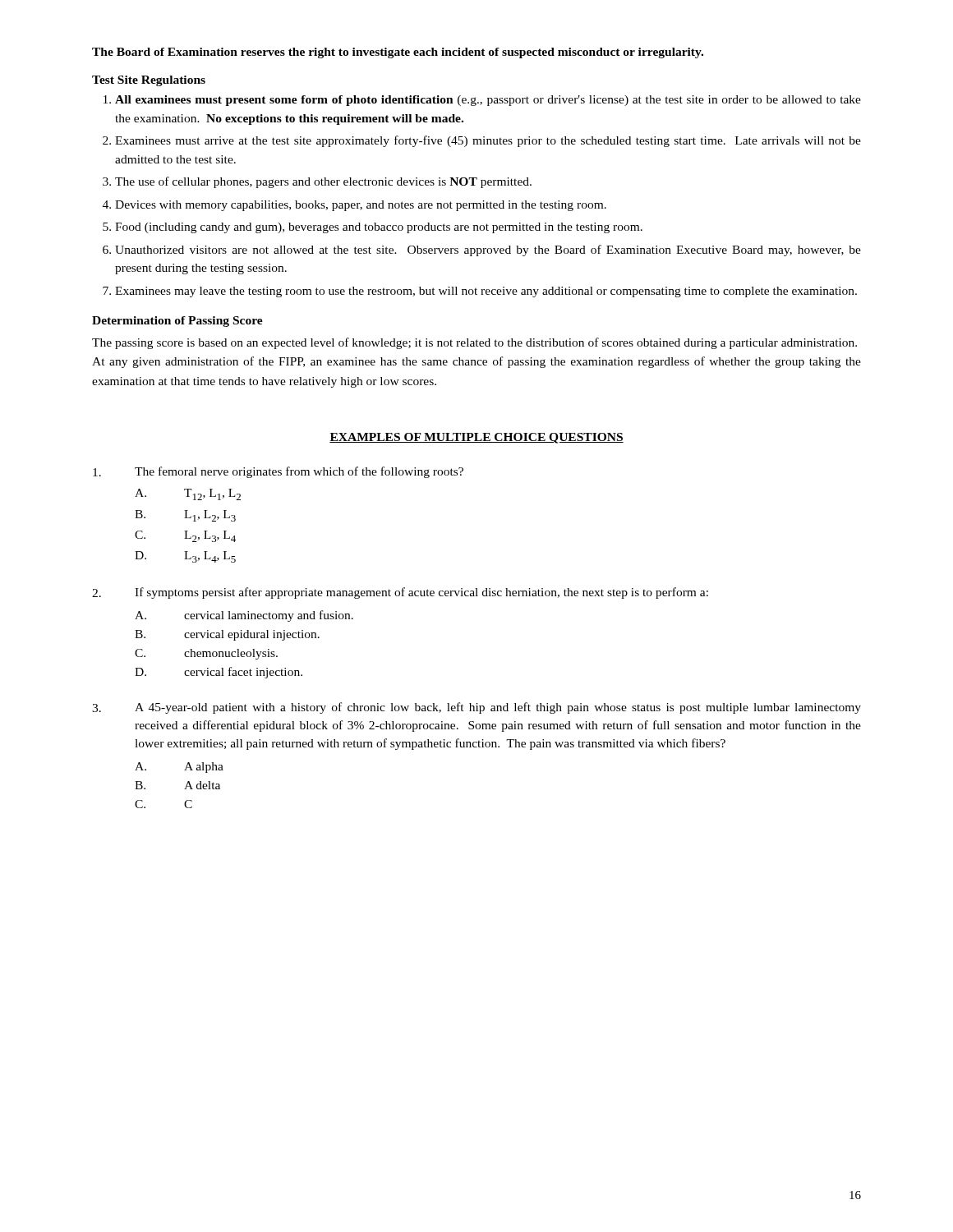
Task: Locate the block of text that opens with "The passing score is based on an"
Action: click(476, 361)
